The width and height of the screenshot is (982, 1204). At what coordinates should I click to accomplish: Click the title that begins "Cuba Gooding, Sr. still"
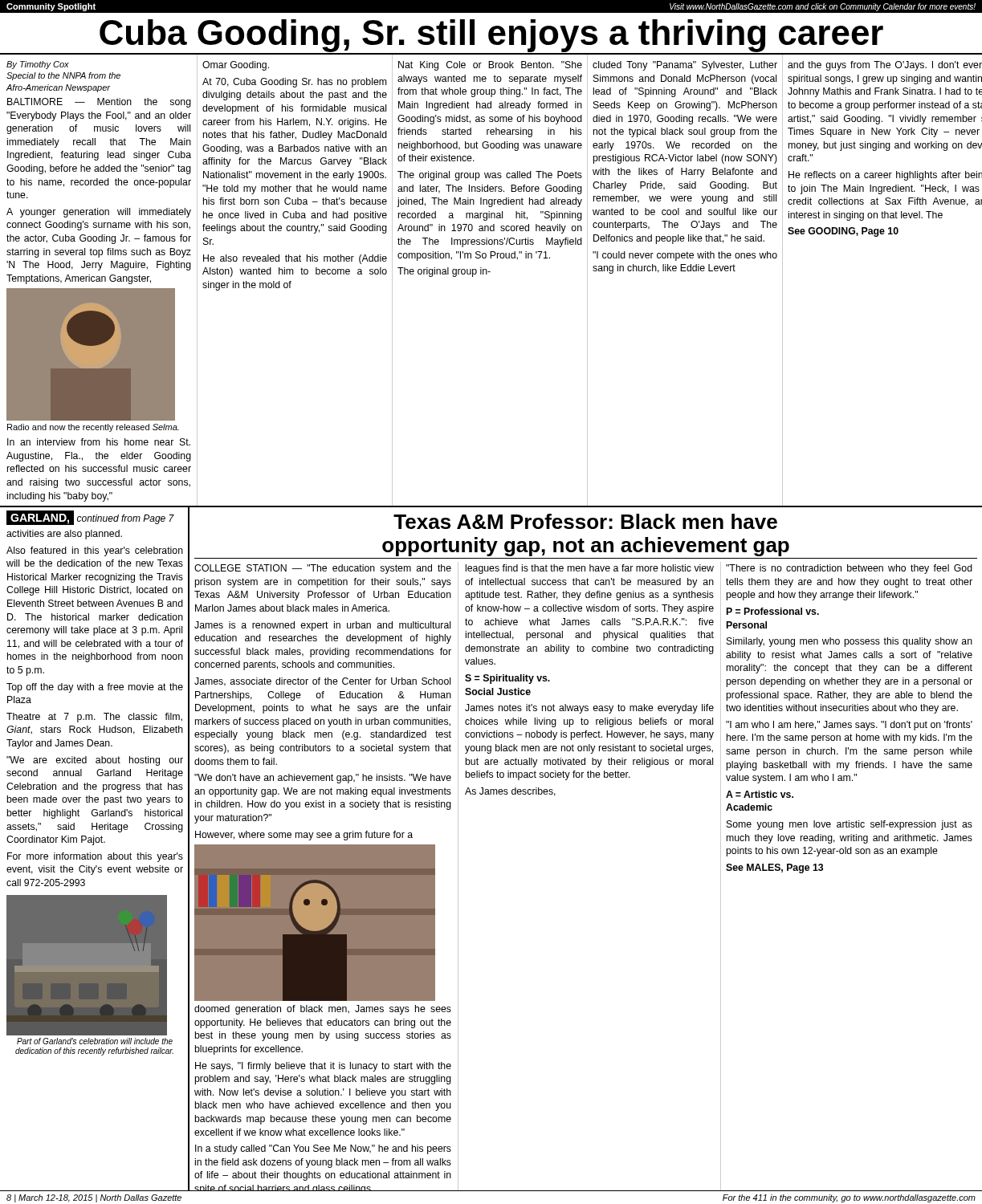click(491, 33)
